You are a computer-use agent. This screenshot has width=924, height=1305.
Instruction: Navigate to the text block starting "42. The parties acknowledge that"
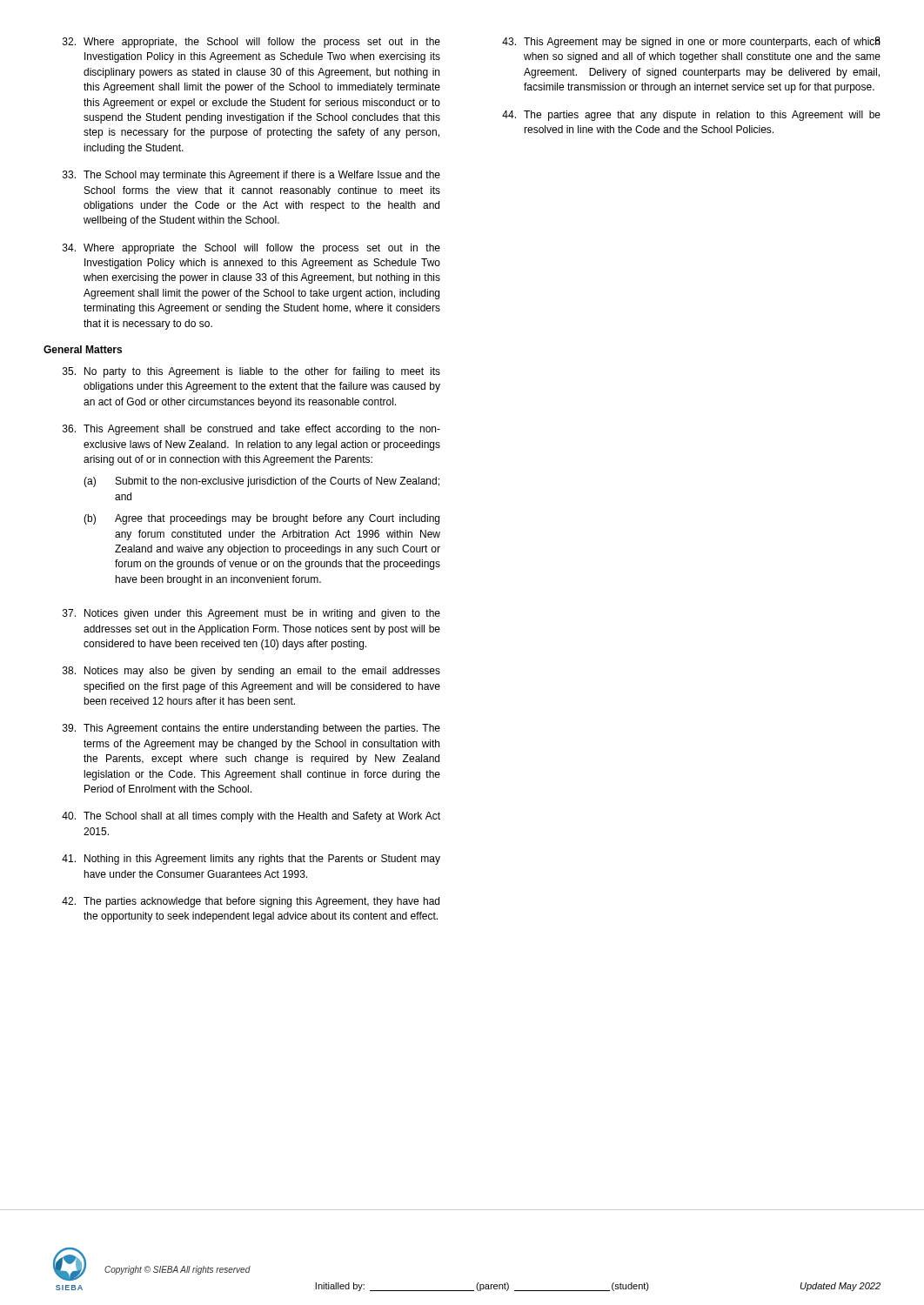[x=242, y=909]
